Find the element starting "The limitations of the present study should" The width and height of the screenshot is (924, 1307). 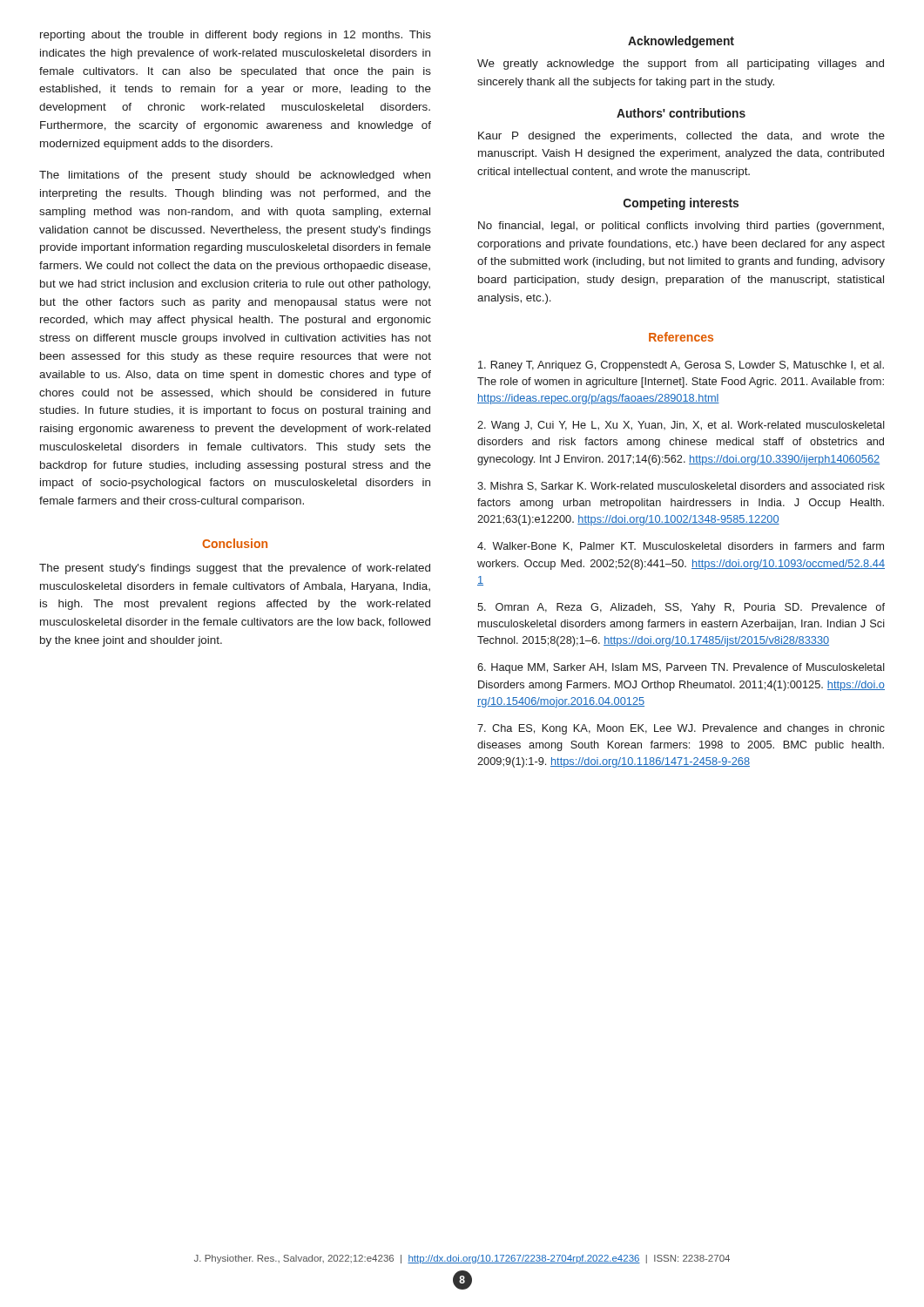point(235,338)
